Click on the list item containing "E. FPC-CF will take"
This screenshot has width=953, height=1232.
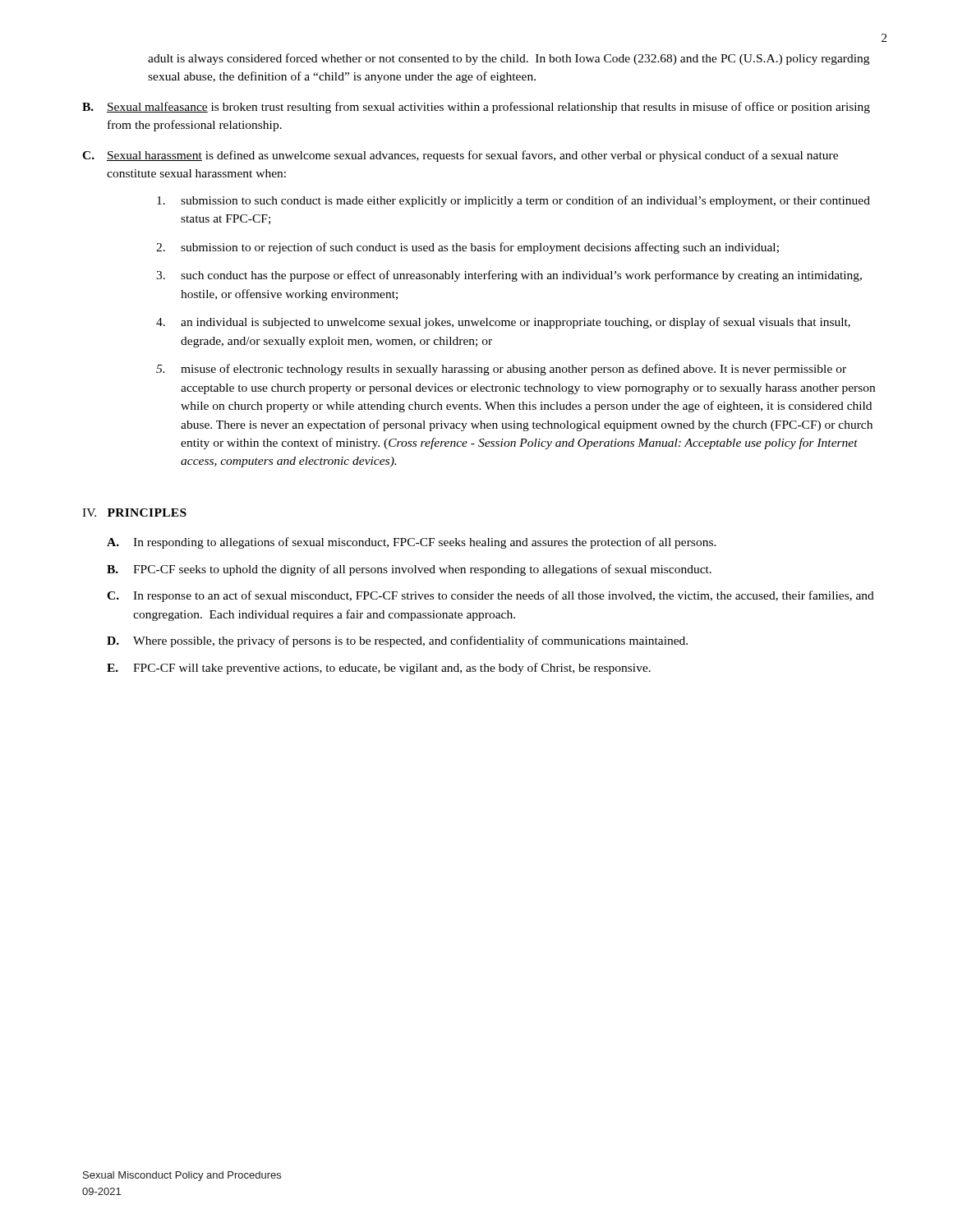(497, 668)
